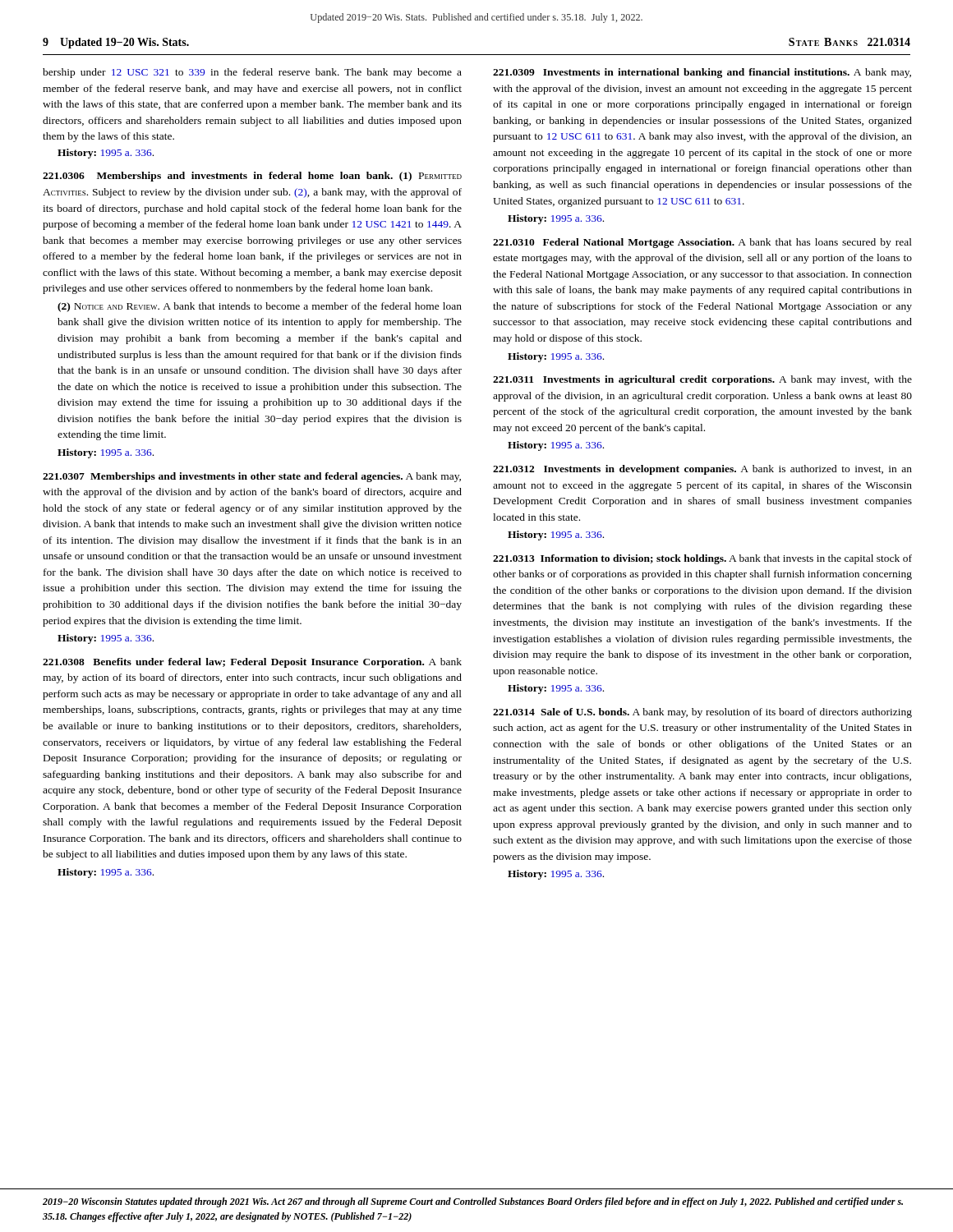The height and width of the screenshot is (1232, 953).
Task: Find the section header on this page that starts "221.0307 Memberships and investments in other state and"
Action: (252, 548)
